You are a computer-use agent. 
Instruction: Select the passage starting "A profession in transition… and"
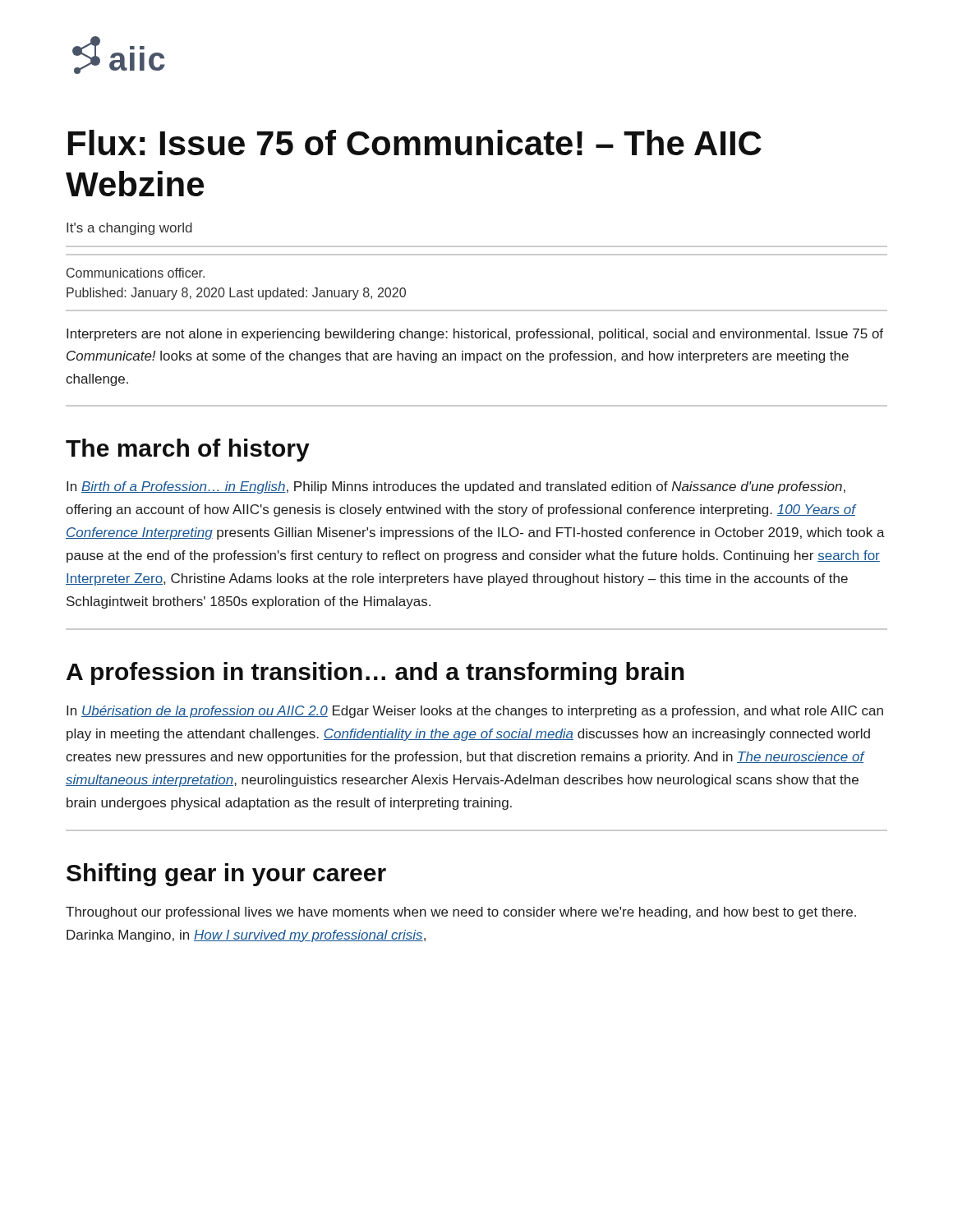click(375, 672)
